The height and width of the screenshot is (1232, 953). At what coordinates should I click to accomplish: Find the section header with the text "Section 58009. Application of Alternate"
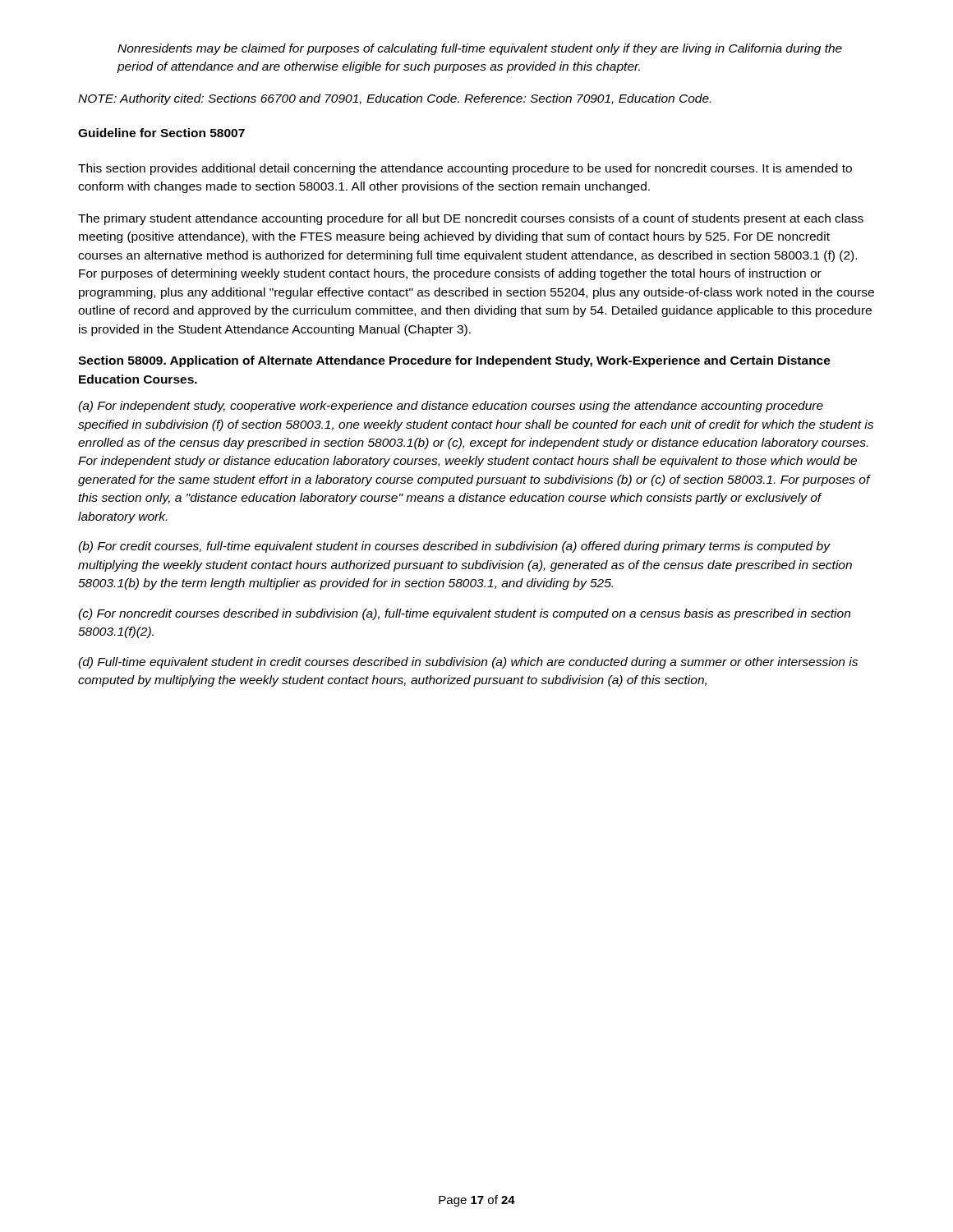point(476,370)
